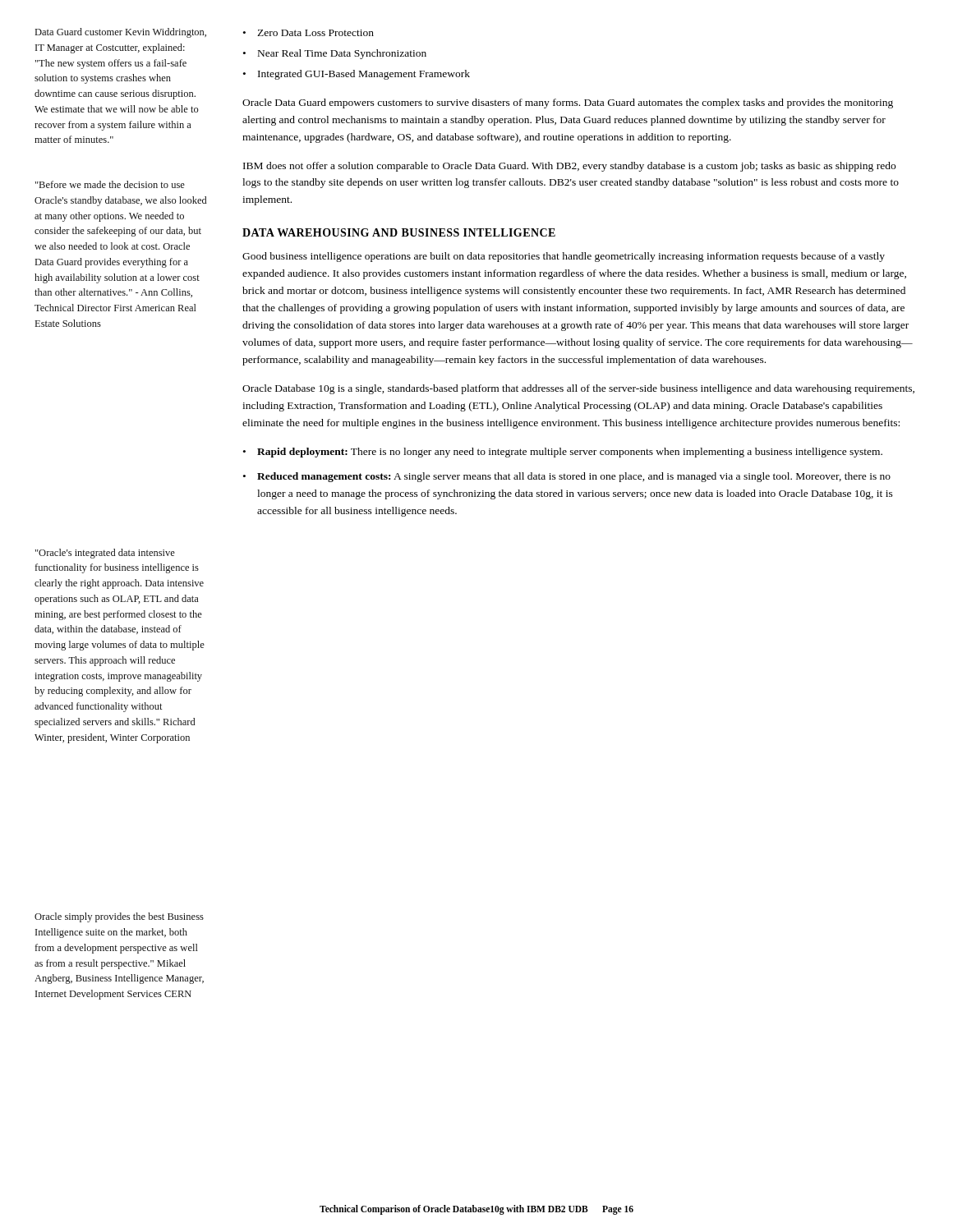Locate the text starting "Near Real Time Data Synchronization"
Image resolution: width=953 pixels, height=1232 pixels.
pyautogui.click(x=342, y=53)
